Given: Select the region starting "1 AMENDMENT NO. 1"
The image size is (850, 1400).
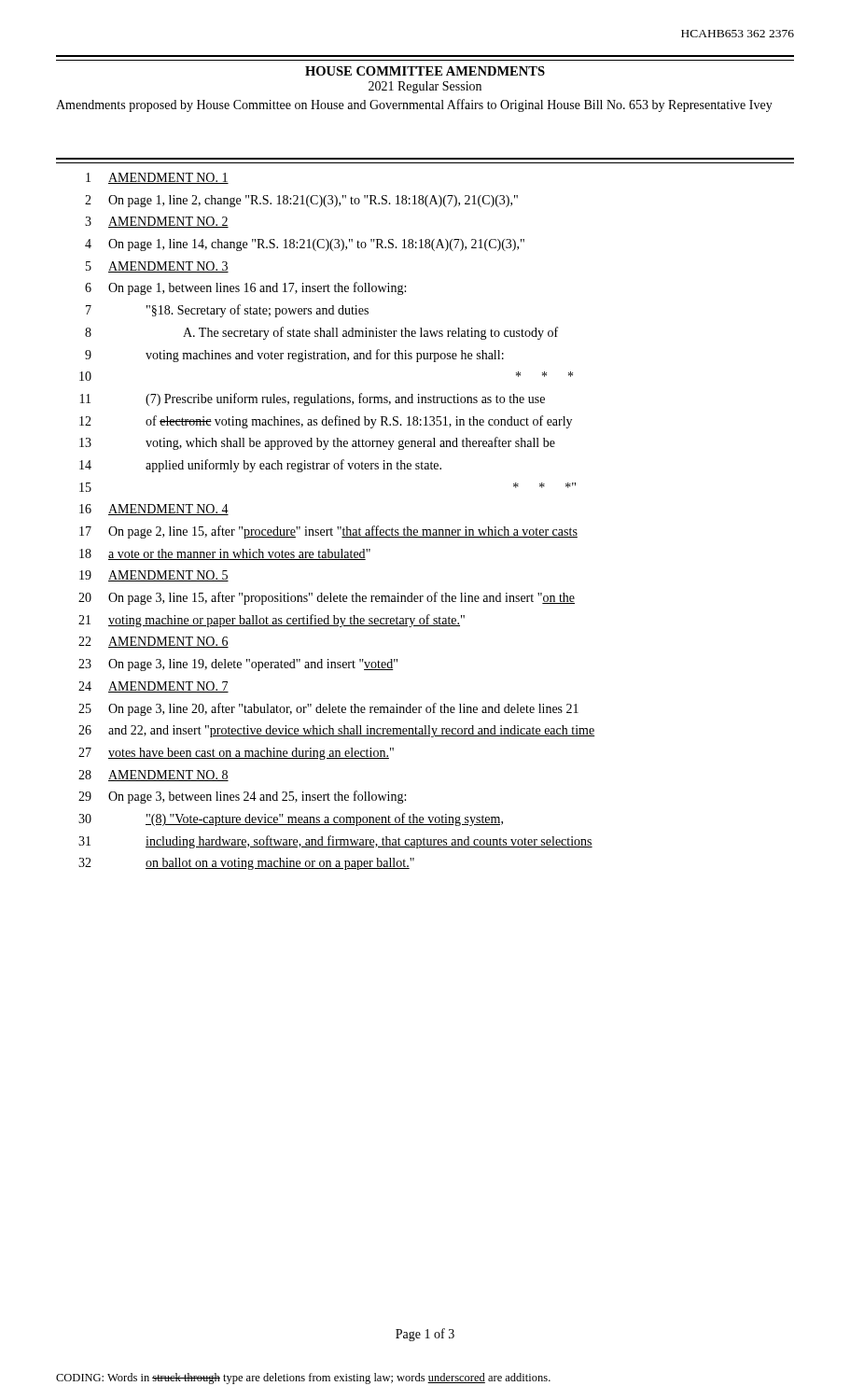Looking at the screenshot, I should (157, 178).
